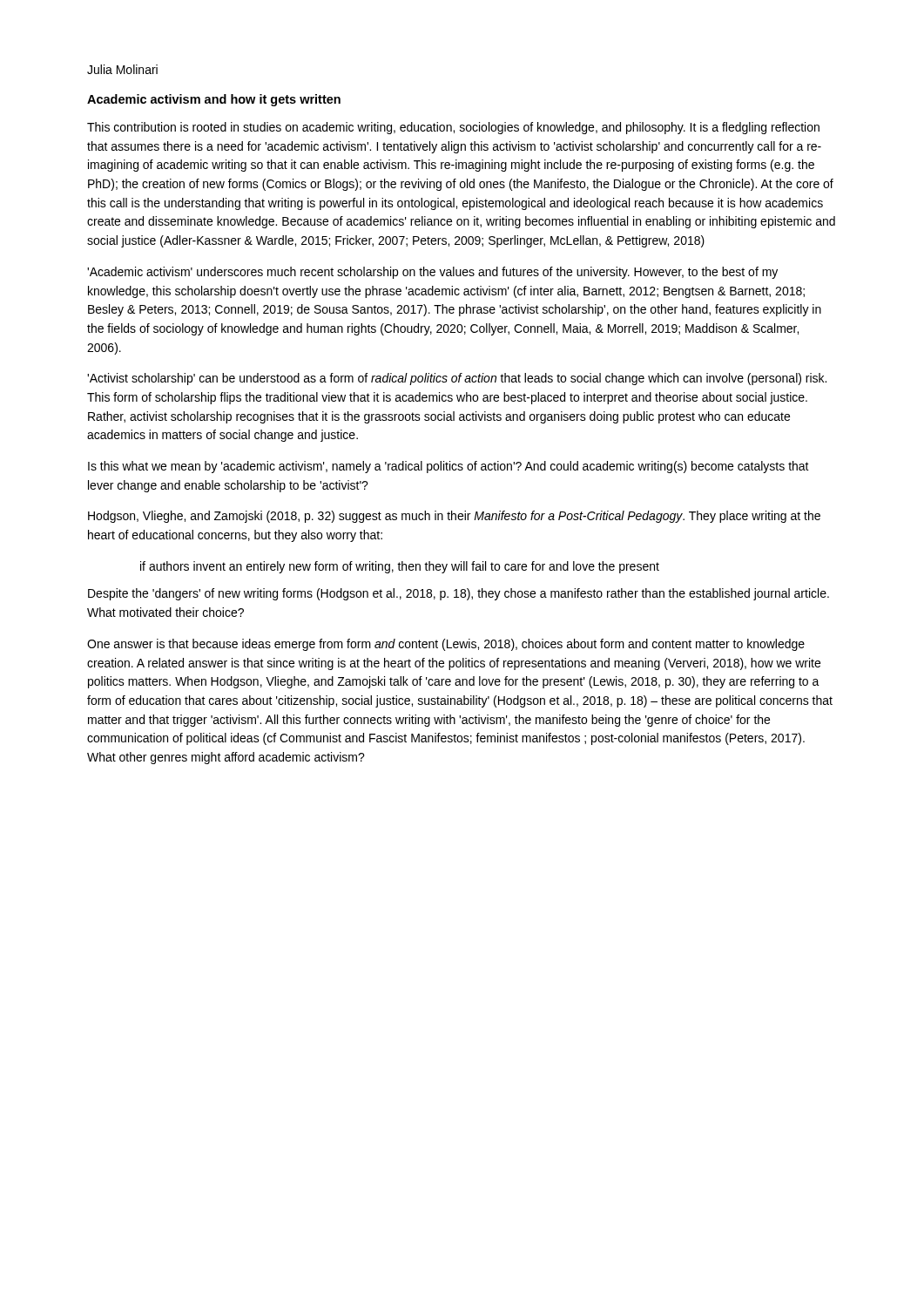Click the passage that begins "Despite the 'dangers' of"
The height and width of the screenshot is (1307, 924).
pos(458,603)
